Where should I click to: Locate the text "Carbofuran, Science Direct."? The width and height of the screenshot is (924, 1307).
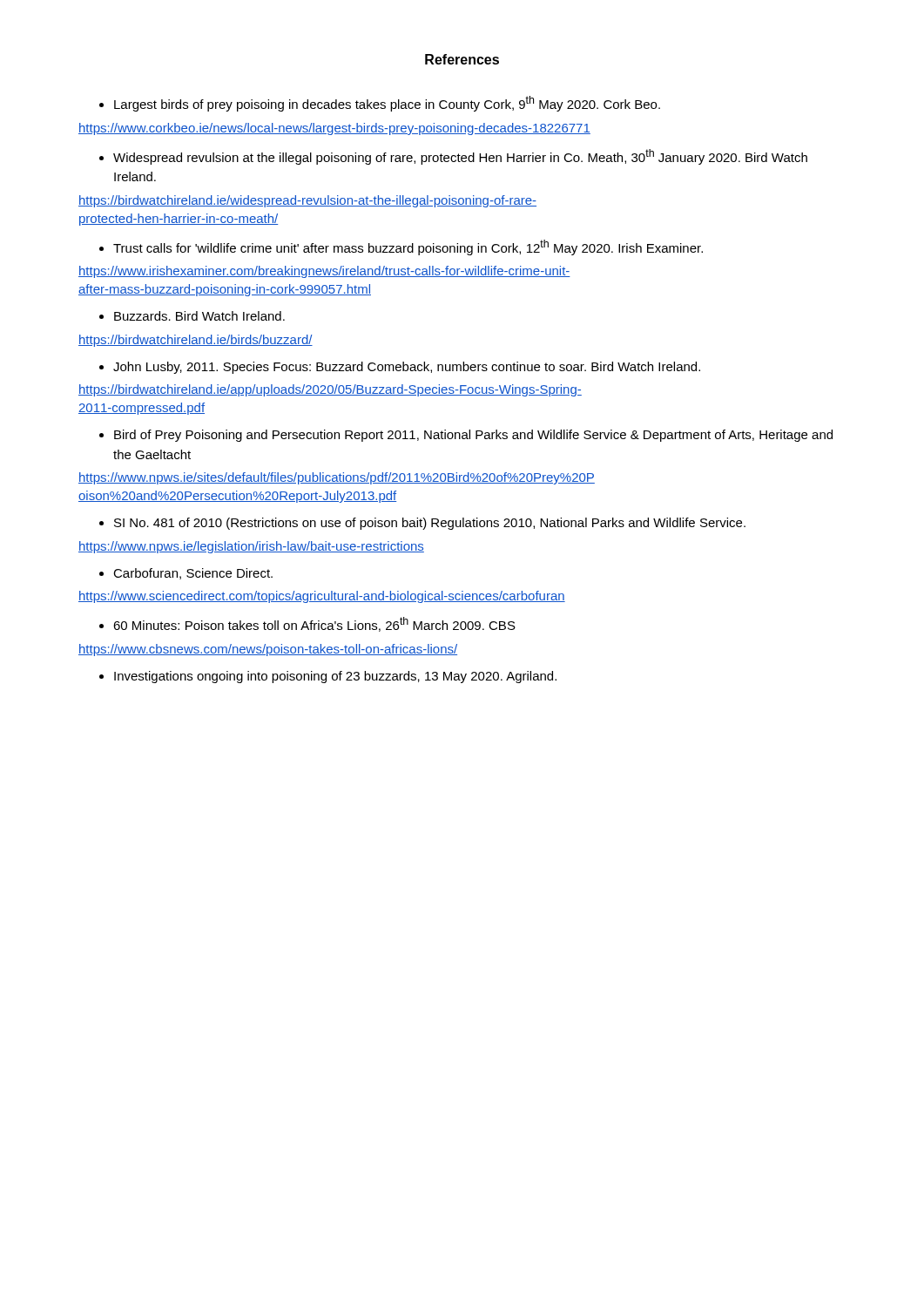coord(193,574)
